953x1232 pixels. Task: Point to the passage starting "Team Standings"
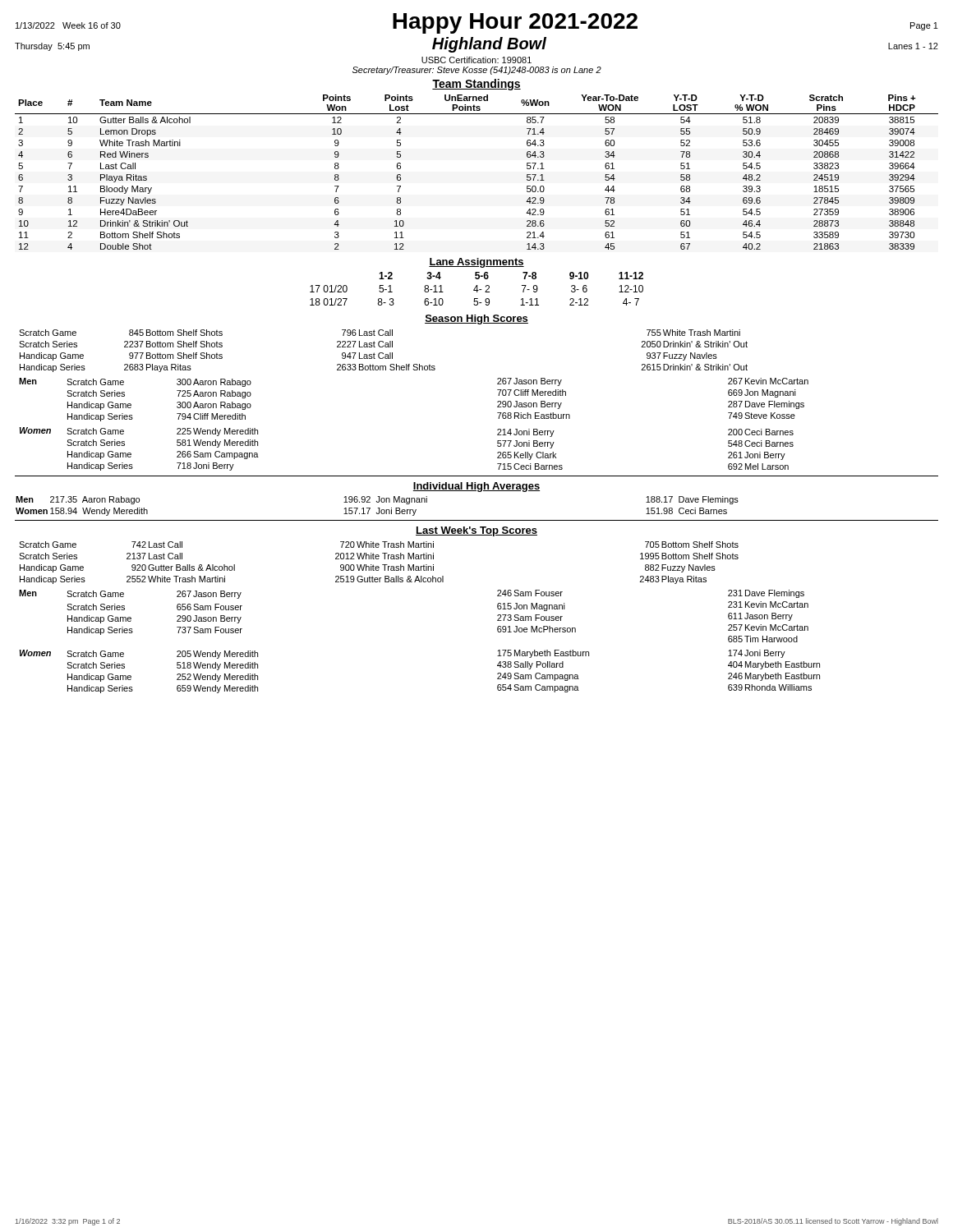click(476, 84)
